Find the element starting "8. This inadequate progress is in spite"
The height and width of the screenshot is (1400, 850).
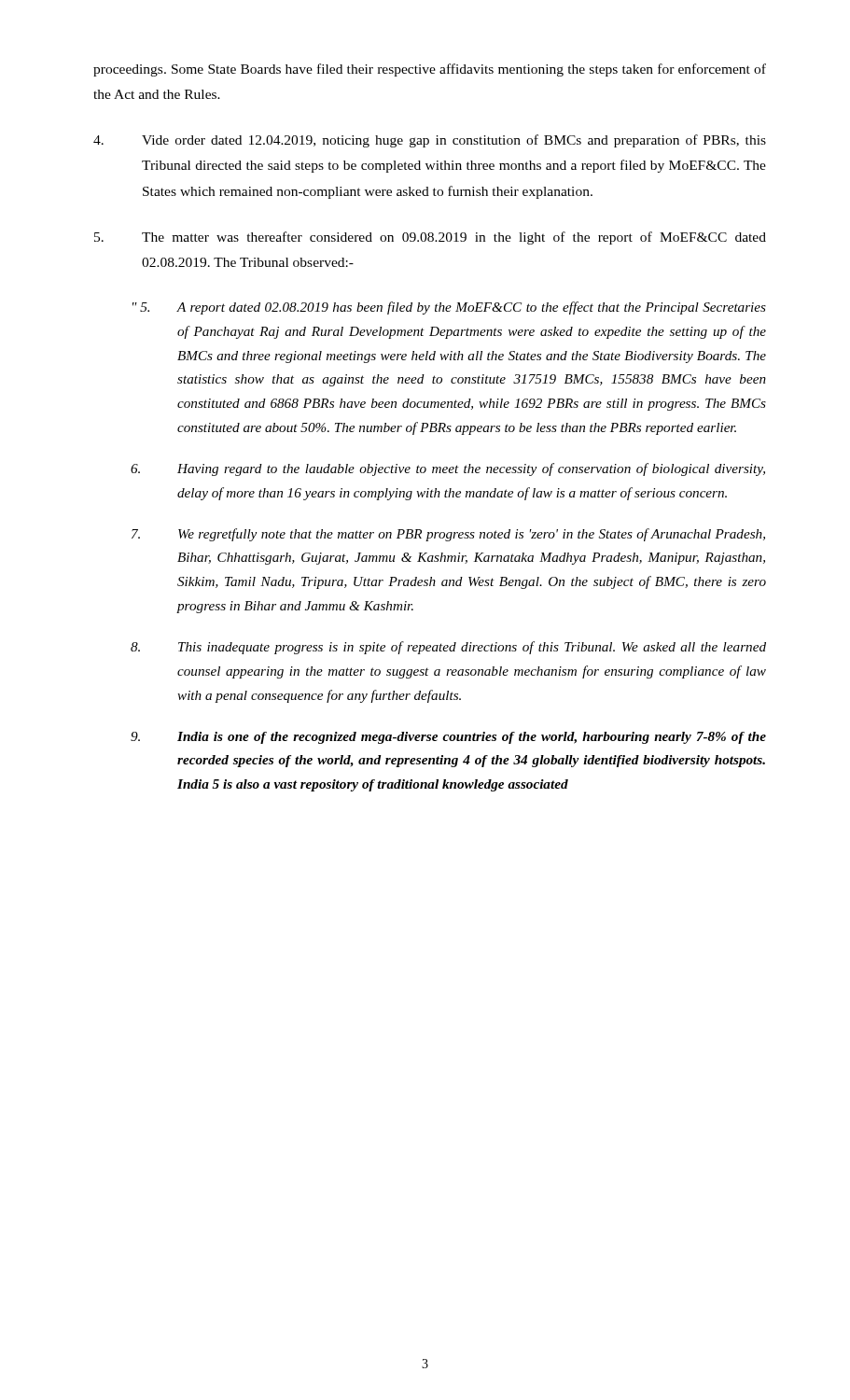click(448, 671)
